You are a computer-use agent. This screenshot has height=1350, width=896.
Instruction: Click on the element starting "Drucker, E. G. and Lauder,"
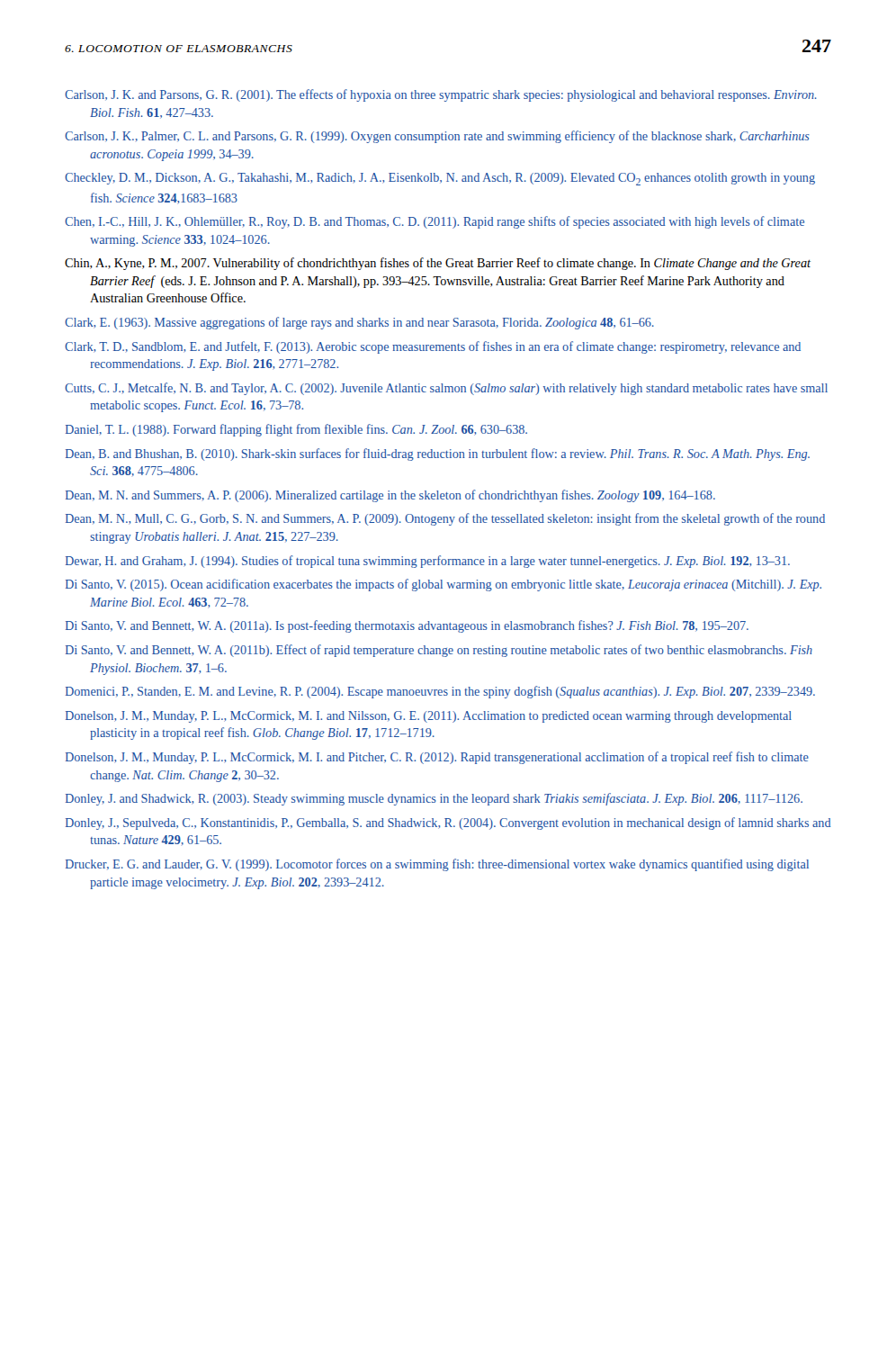tap(437, 873)
